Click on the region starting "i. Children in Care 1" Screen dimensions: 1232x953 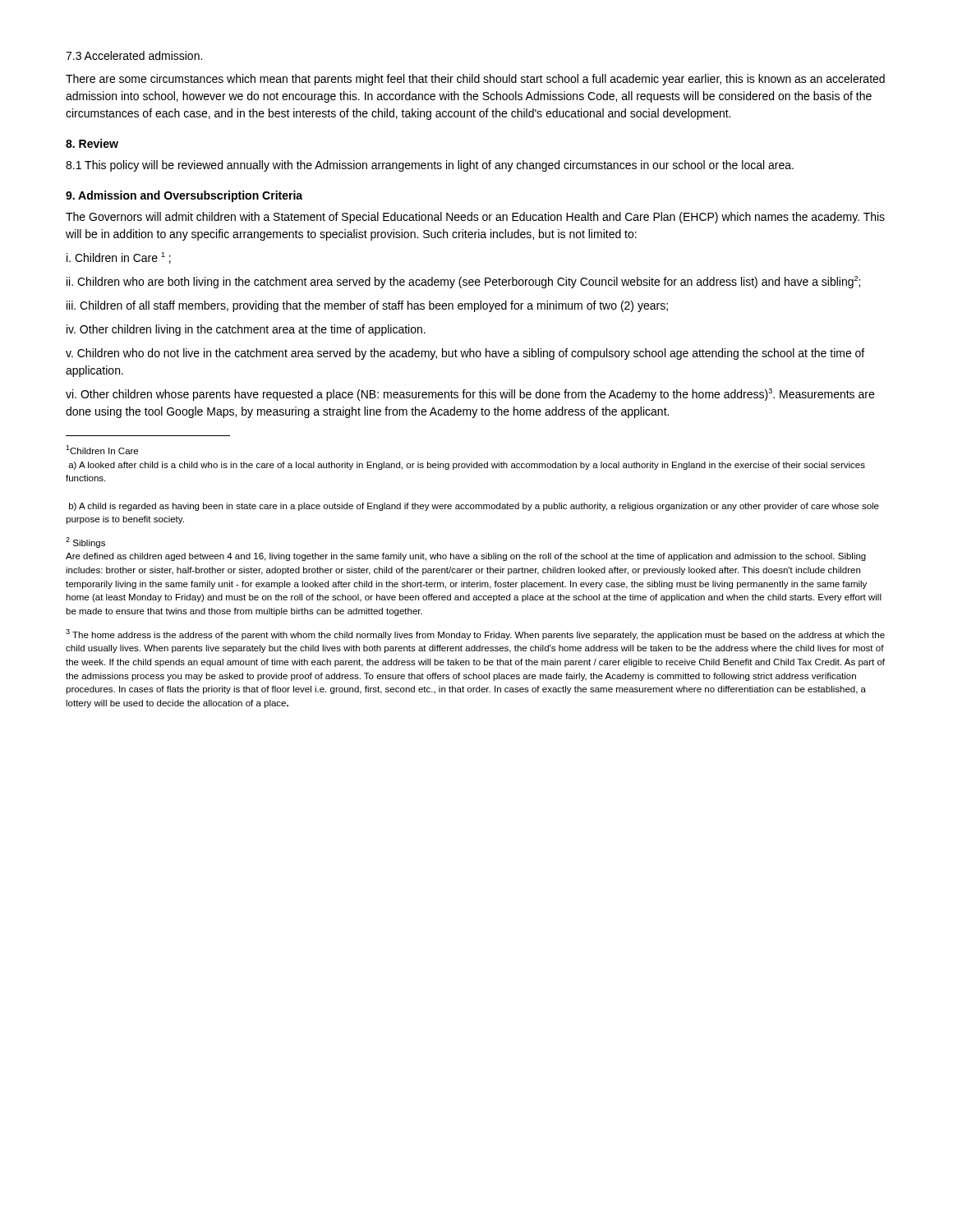point(119,258)
